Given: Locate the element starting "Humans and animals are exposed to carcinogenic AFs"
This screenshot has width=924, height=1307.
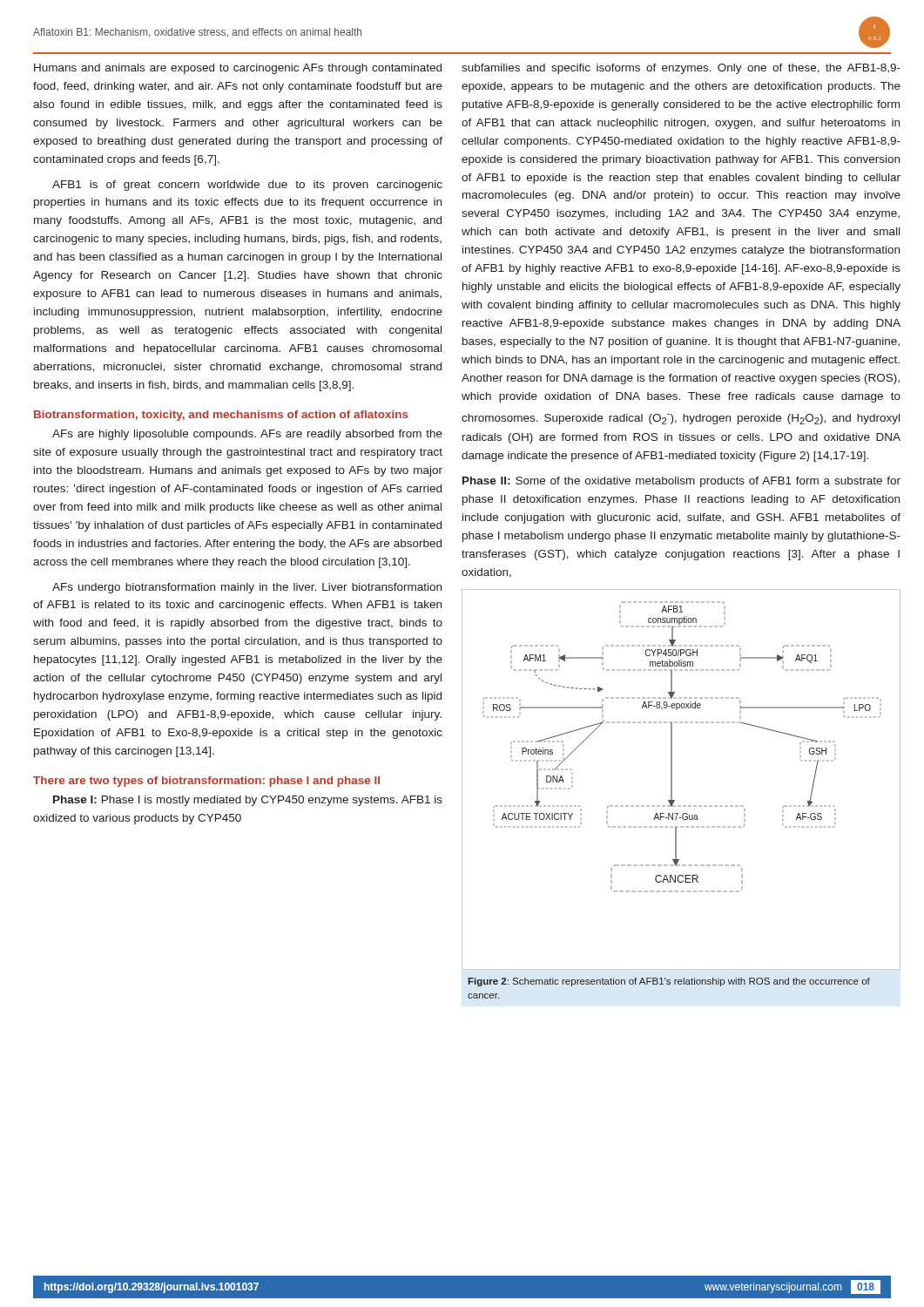Looking at the screenshot, I should (238, 114).
